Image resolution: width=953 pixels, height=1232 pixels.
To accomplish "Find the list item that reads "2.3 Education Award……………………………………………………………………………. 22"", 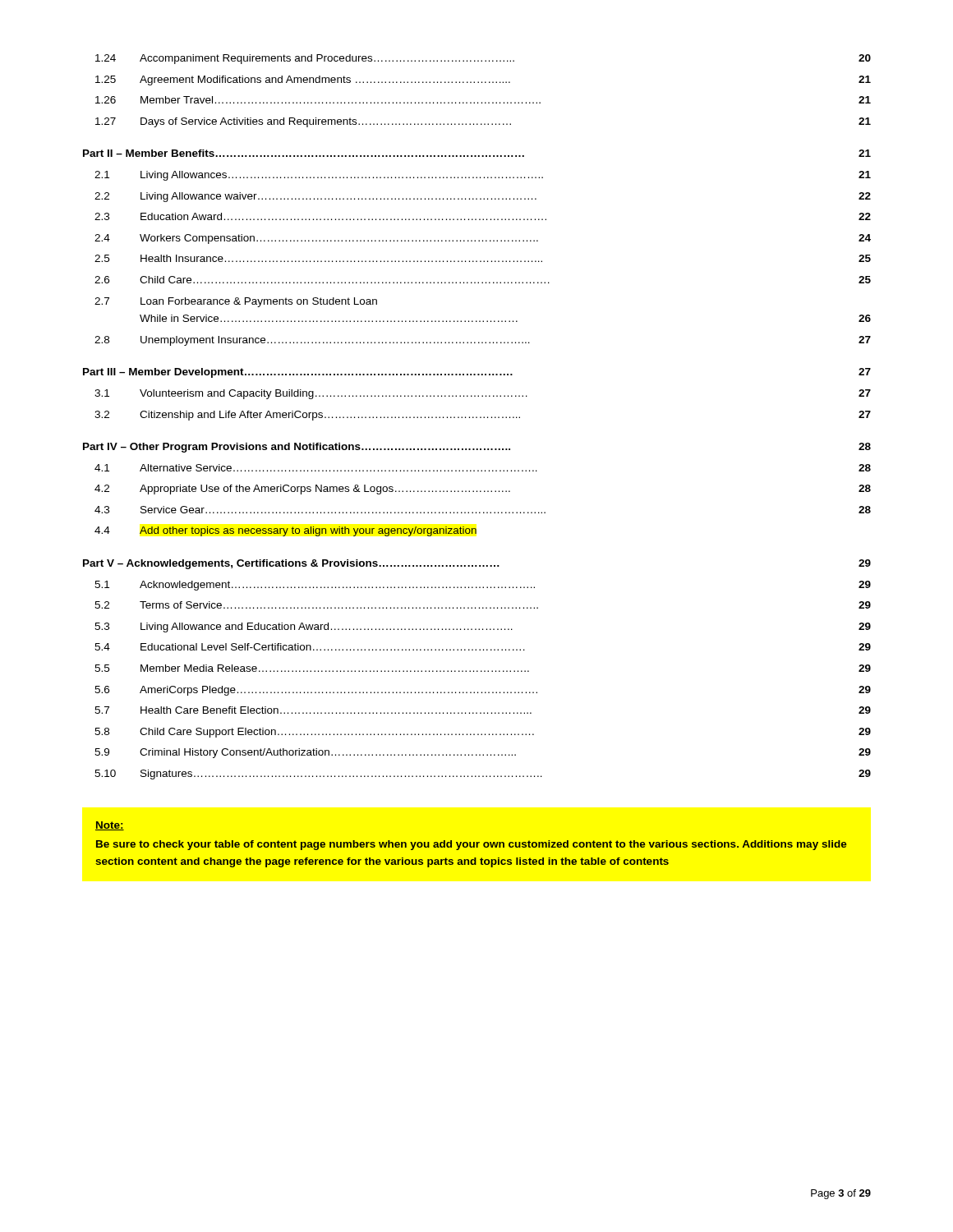I will 476,217.
